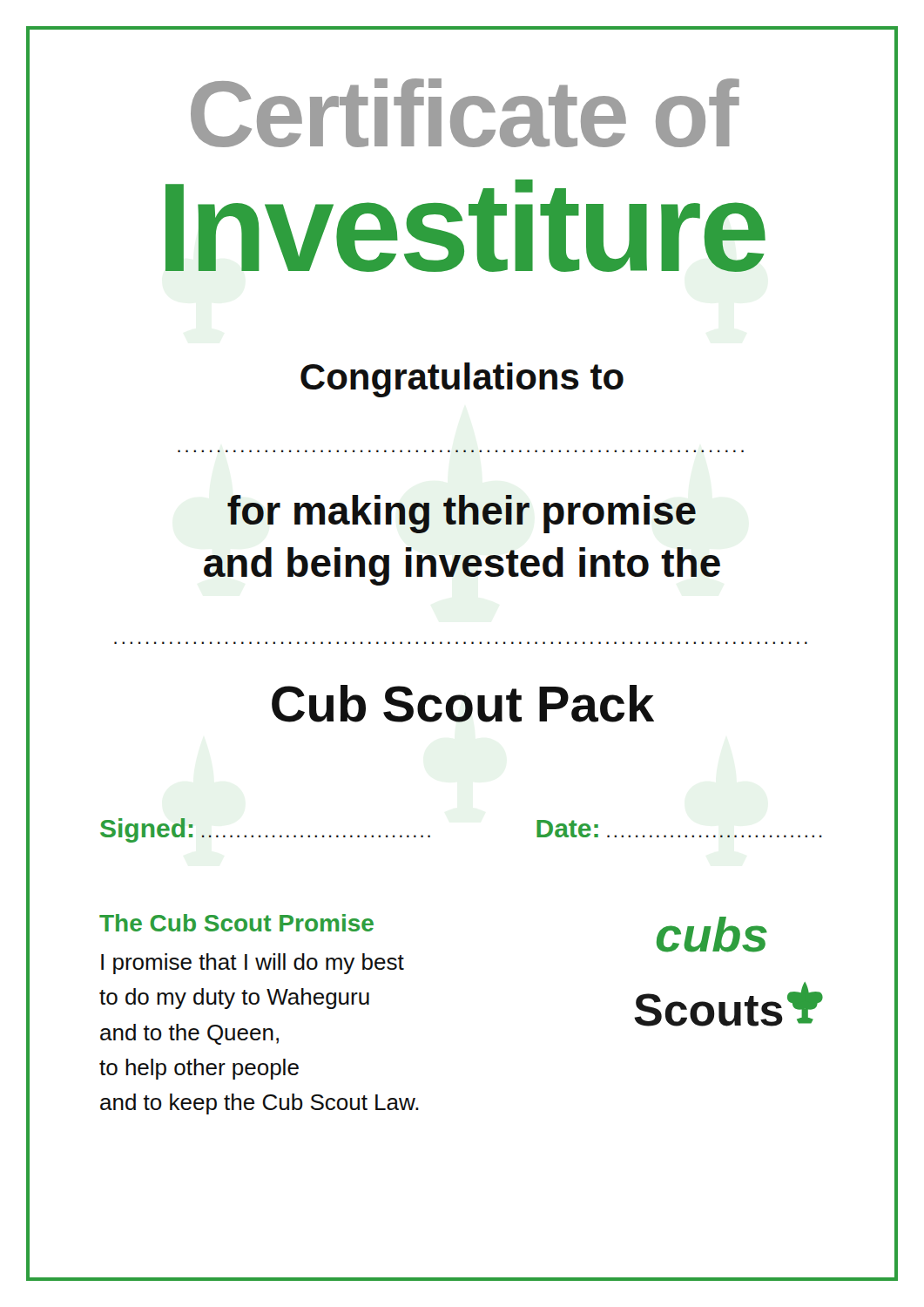Click on the text containing "Congratulations to"
Screen dimensions: 1307x924
coord(462,377)
